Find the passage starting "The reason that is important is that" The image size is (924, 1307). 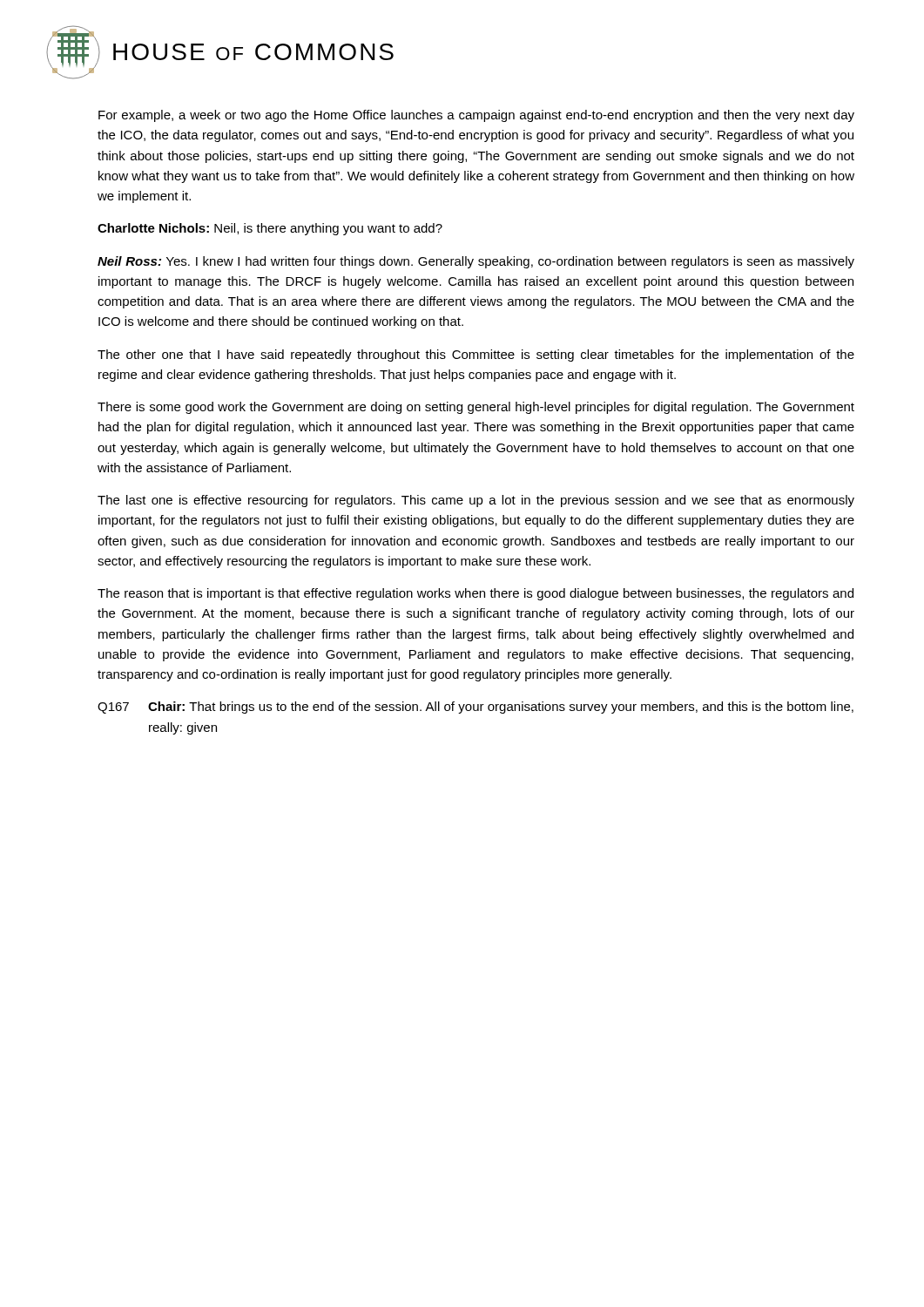coord(476,633)
